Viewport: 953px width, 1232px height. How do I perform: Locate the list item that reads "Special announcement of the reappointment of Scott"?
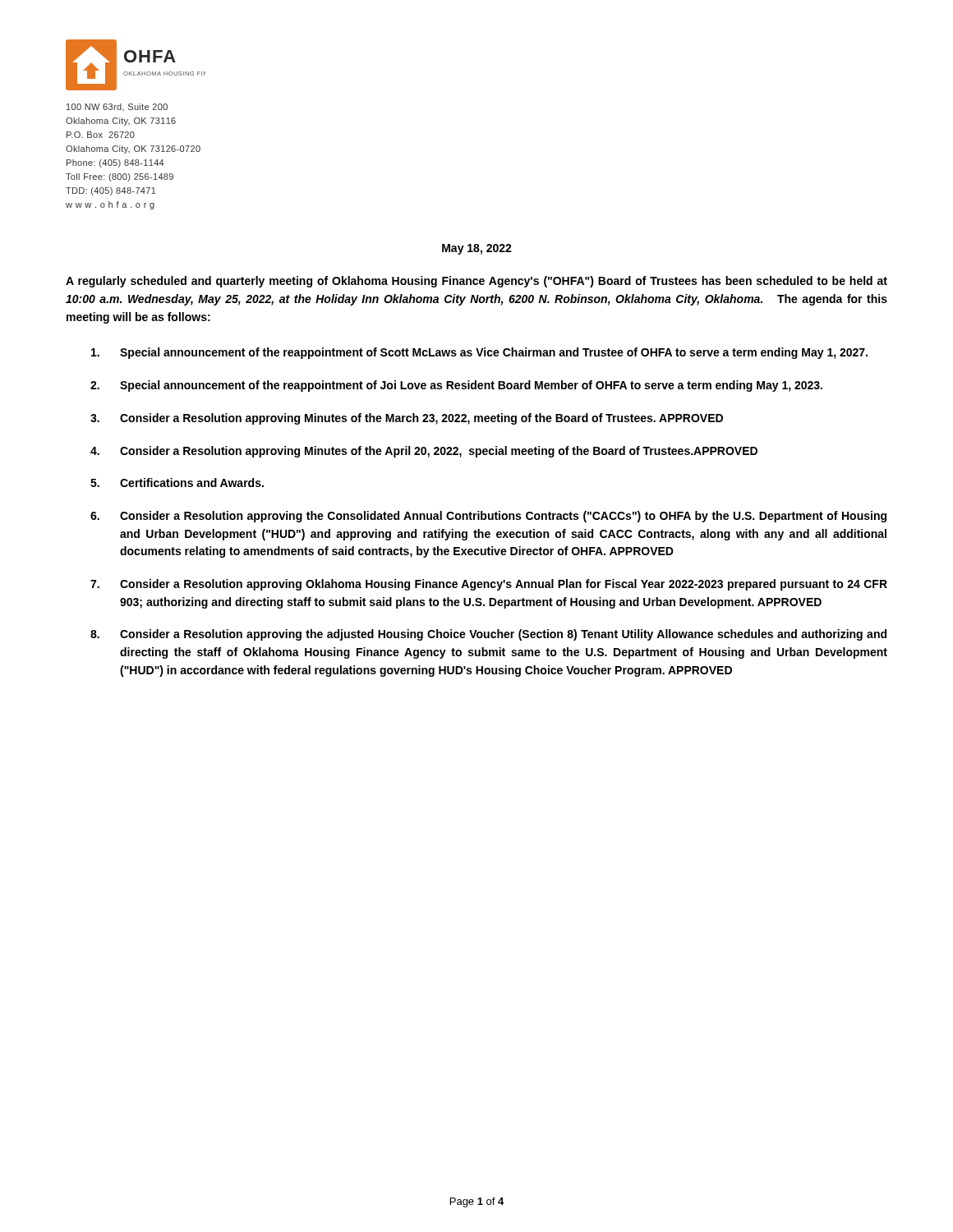[489, 353]
